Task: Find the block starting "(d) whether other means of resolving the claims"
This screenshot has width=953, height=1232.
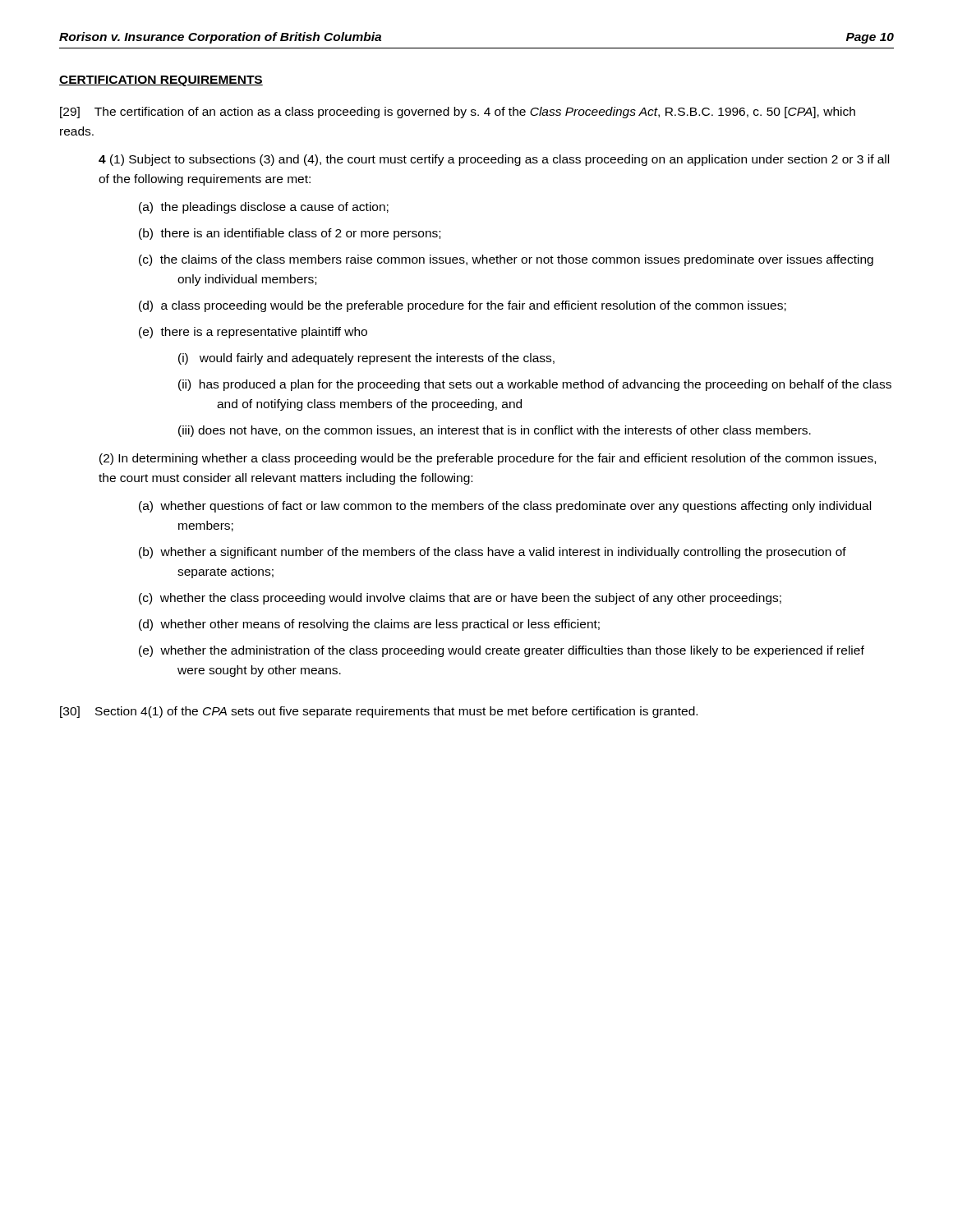Action: click(x=369, y=624)
